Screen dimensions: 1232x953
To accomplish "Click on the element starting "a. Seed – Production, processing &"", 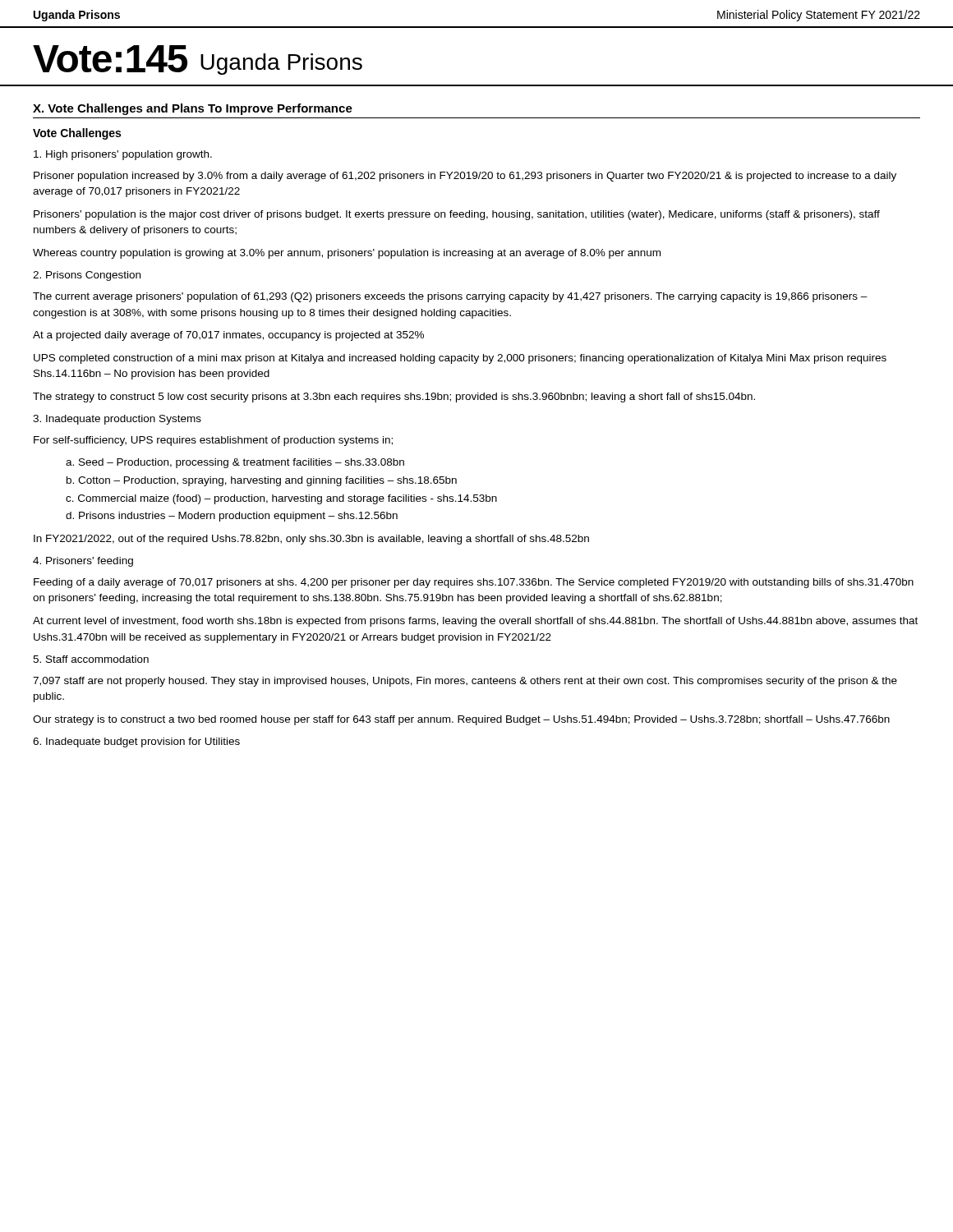I will tap(235, 462).
